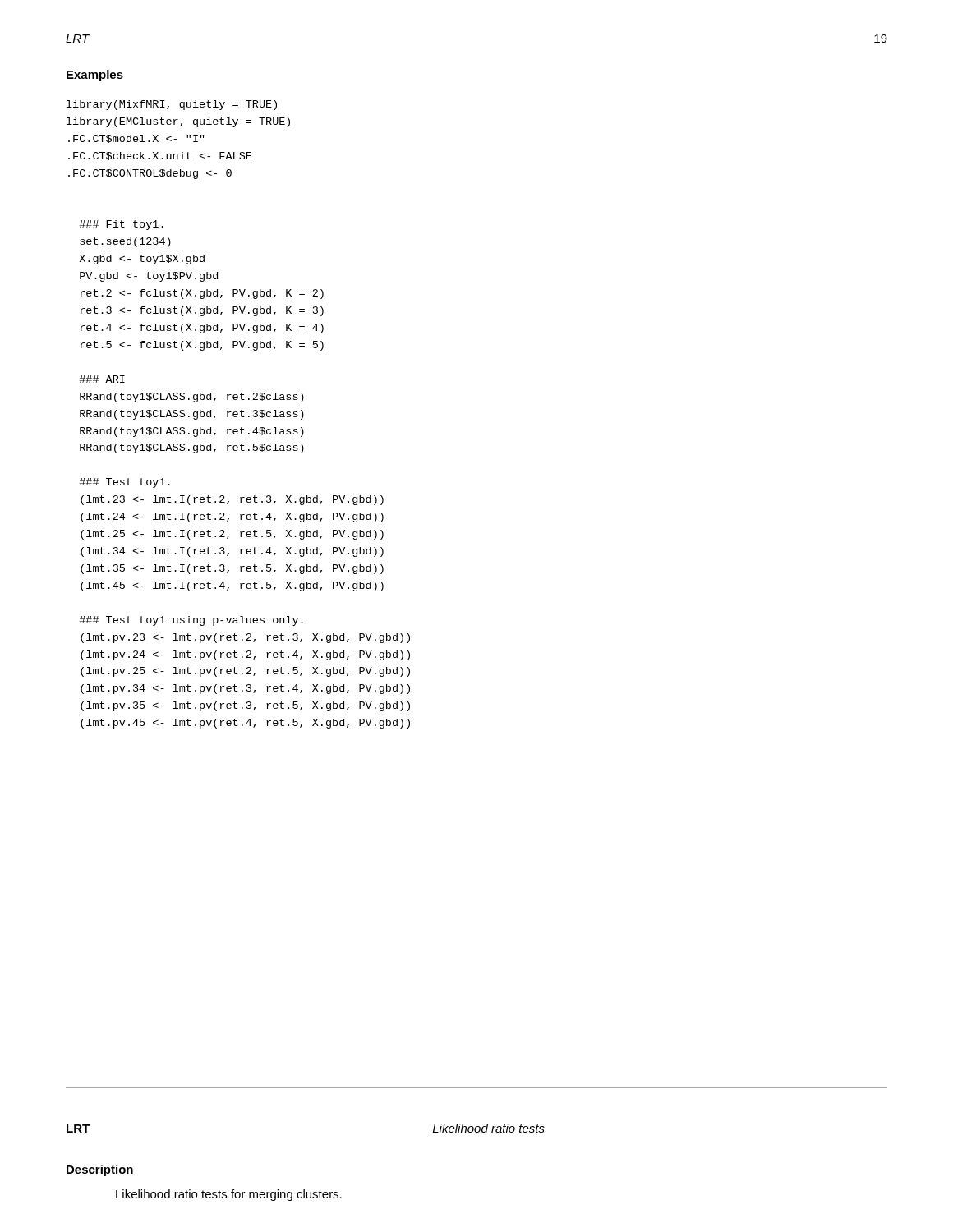Navigate to the text block starting "LRT Likelihood ratio"
Screen dimensions: 1232x953
[476, 1128]
